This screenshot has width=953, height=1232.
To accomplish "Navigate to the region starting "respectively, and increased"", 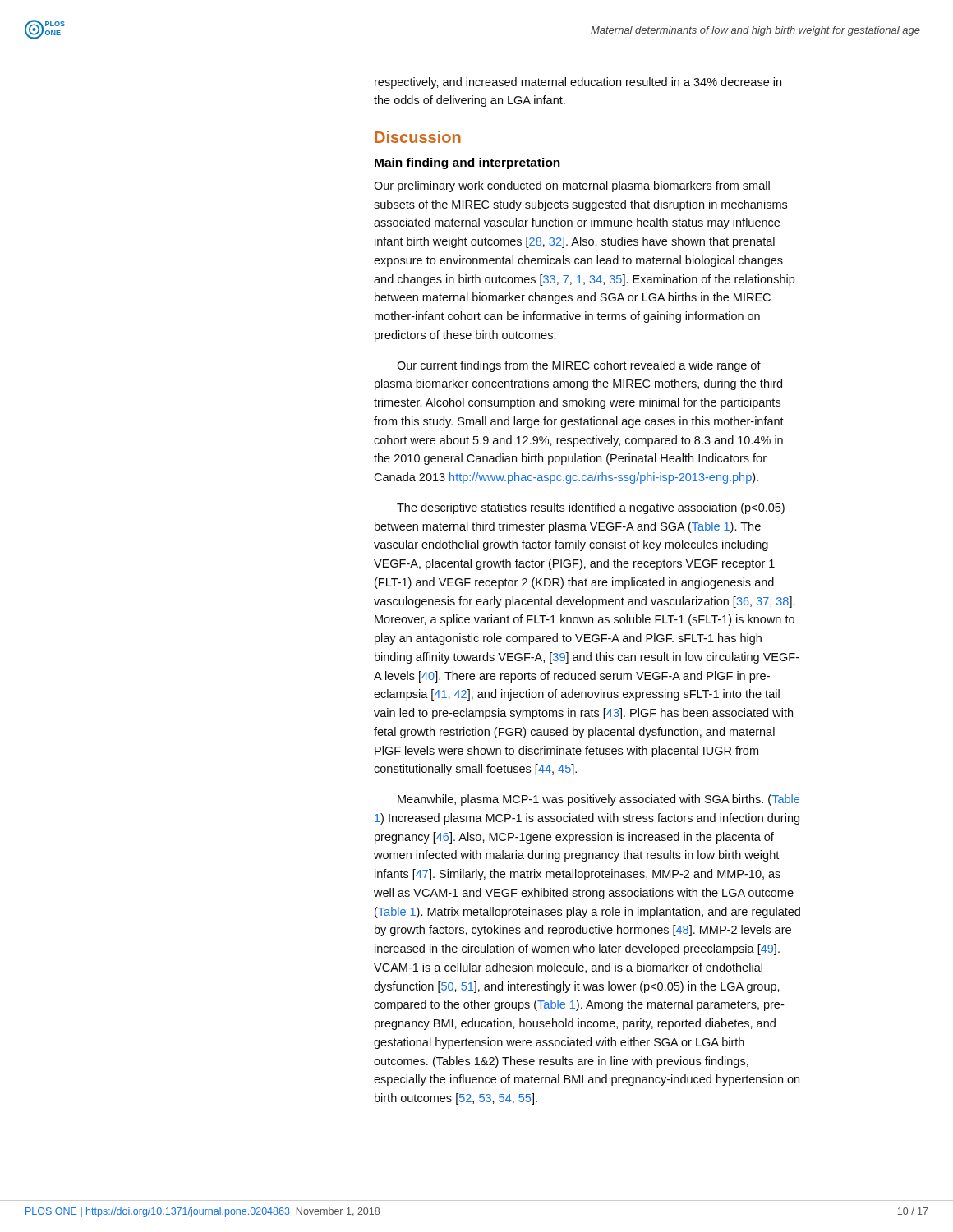I will click(x=578, y=91).
